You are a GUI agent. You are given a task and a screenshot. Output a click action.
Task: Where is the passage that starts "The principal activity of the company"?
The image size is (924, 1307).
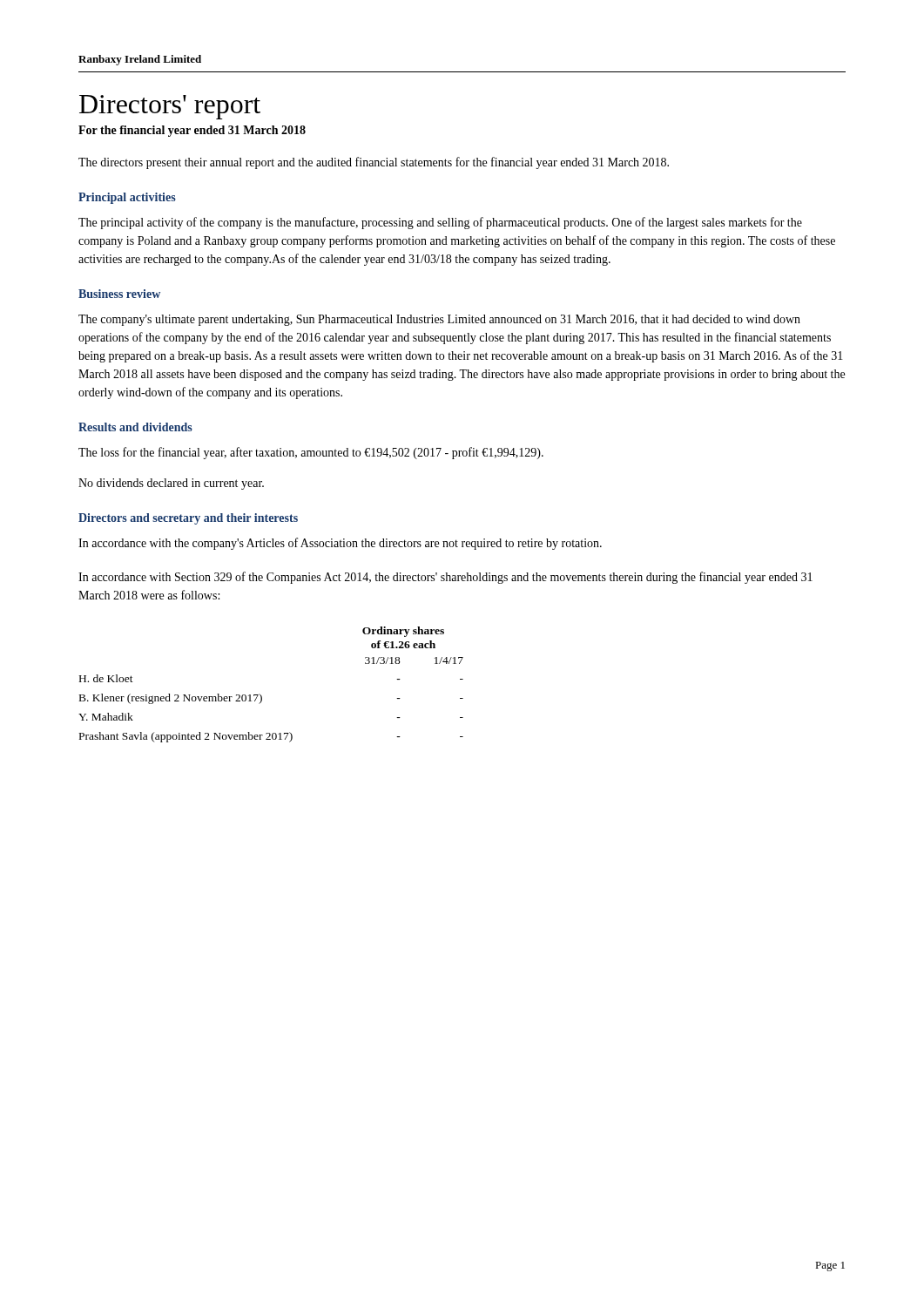(x=457, y=241)
